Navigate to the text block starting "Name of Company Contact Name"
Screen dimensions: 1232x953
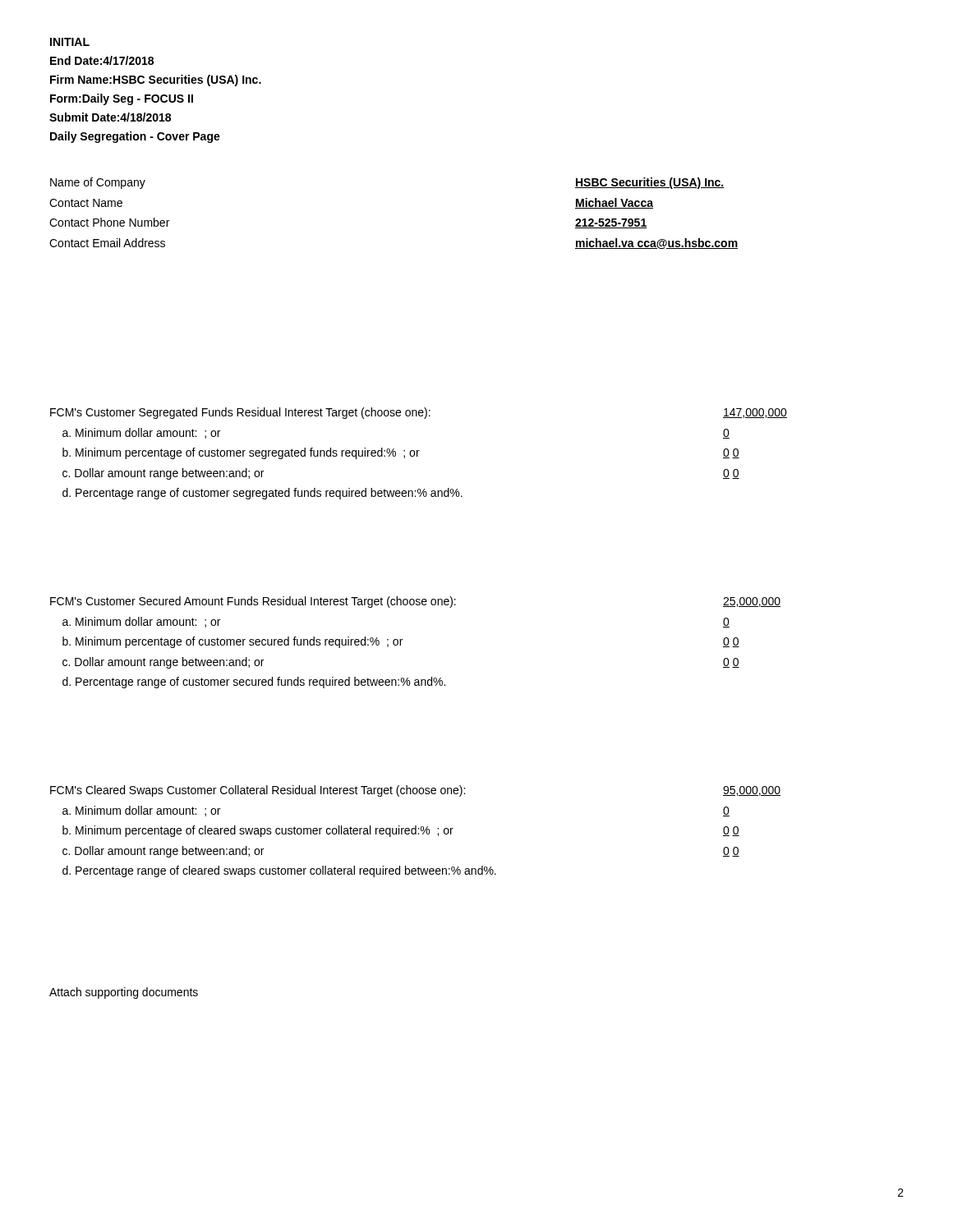(x=109, y=213)
